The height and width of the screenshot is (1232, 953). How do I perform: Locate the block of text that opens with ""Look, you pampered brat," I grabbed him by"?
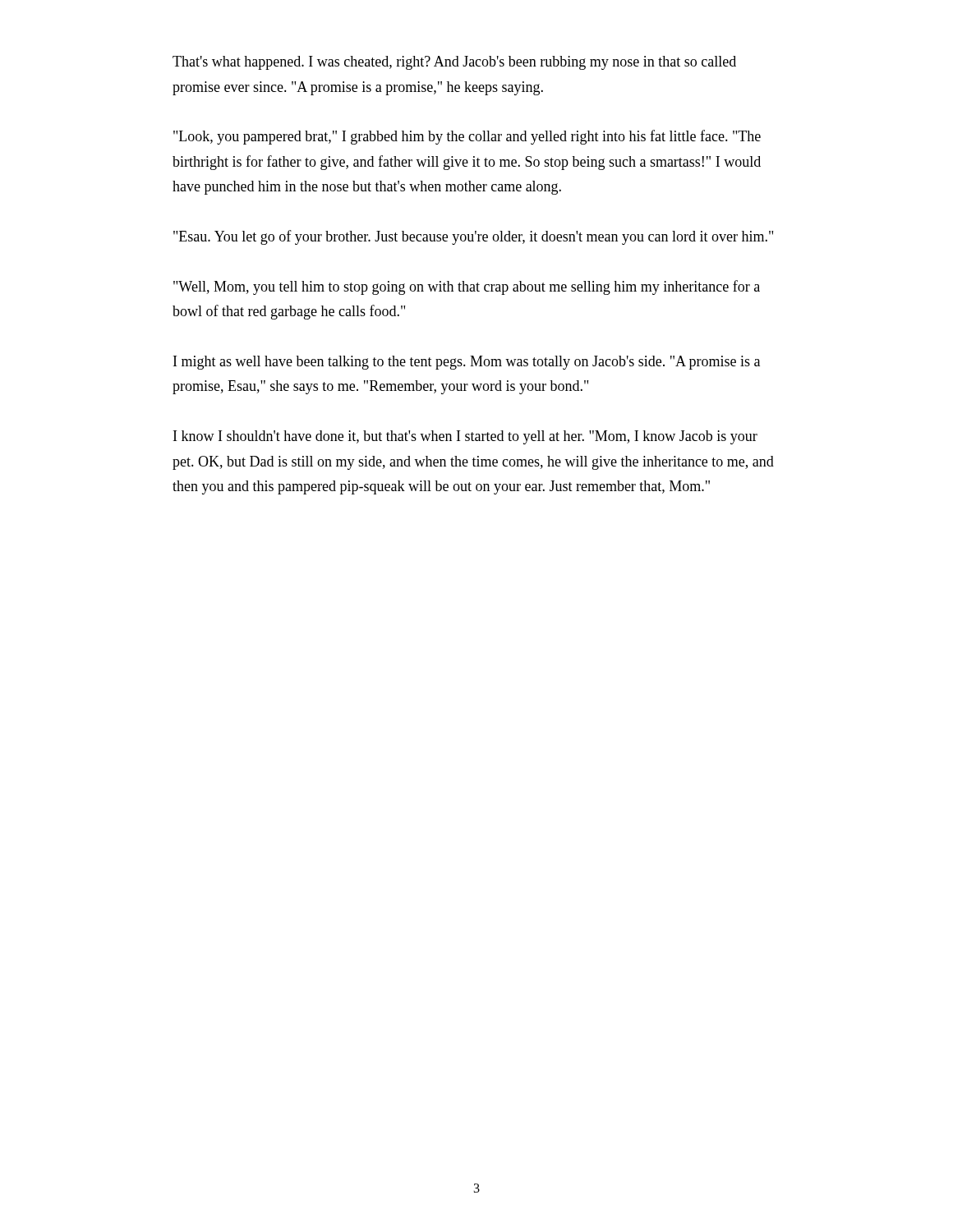(x=467, y=162)
